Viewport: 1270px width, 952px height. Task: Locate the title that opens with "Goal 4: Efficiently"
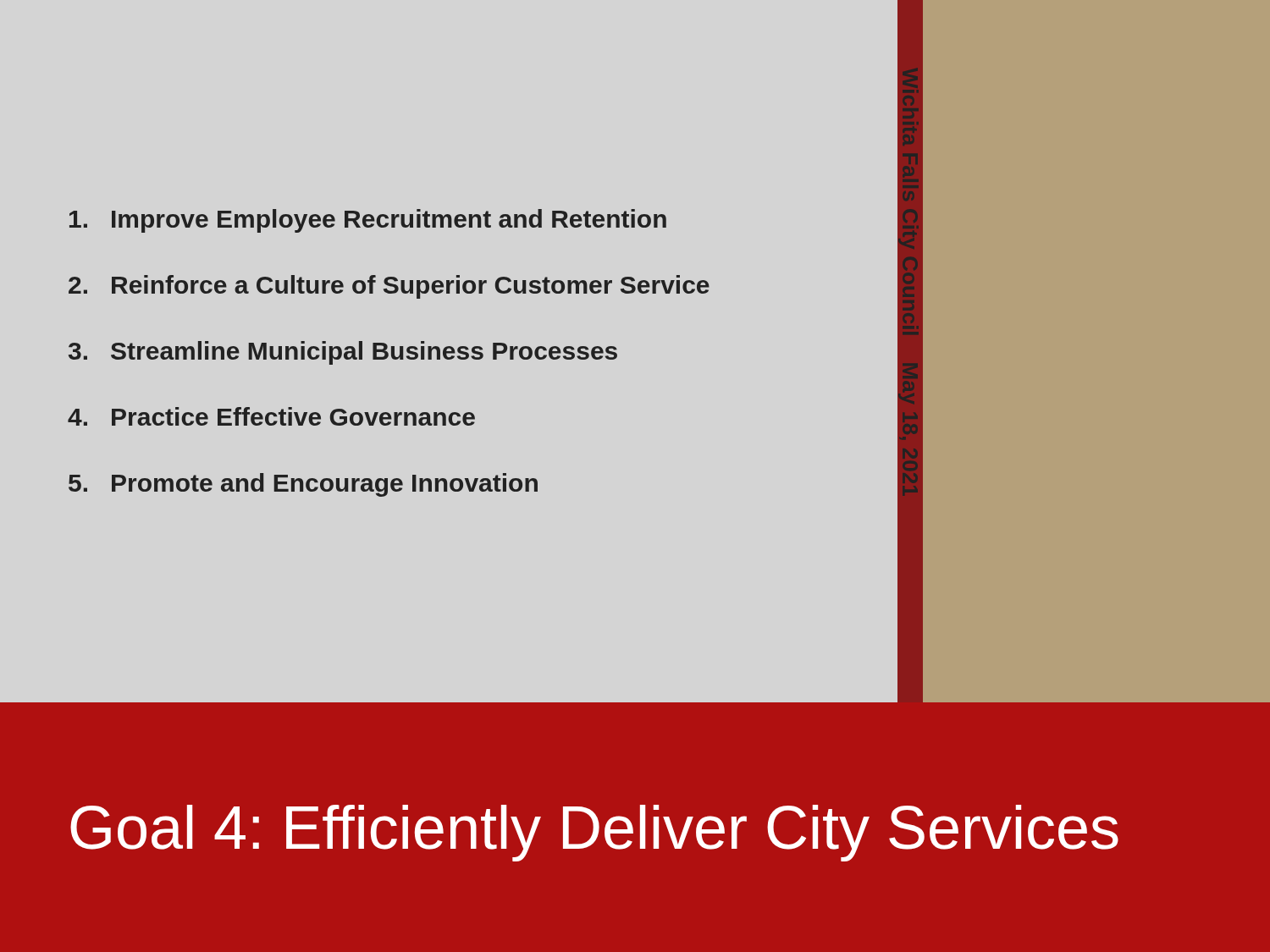coord(594,827)
